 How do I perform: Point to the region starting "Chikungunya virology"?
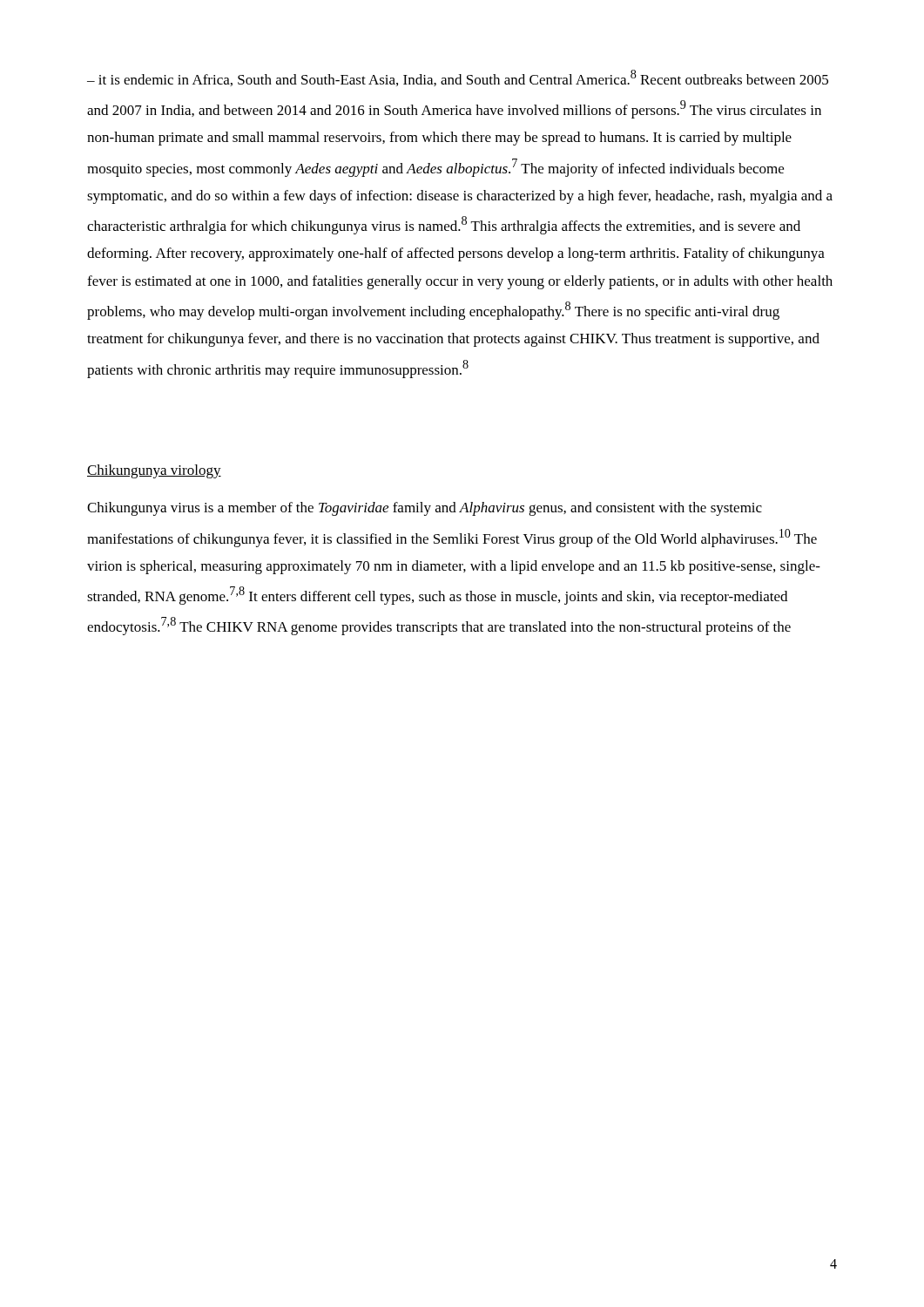click(x=154, y=470)
